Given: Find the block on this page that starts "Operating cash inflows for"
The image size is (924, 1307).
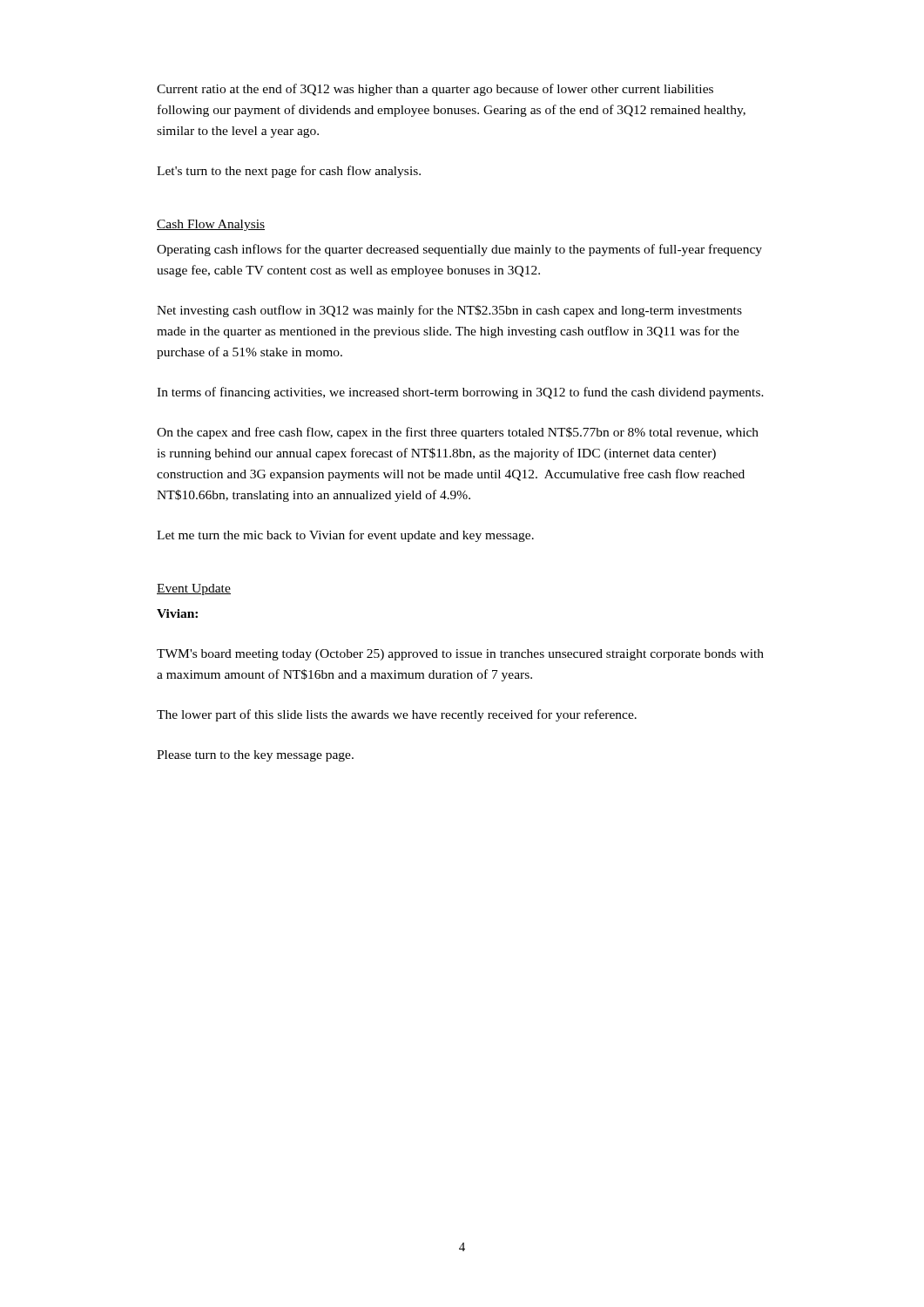Looking at the screenshot, I should [x=459, y=259].
